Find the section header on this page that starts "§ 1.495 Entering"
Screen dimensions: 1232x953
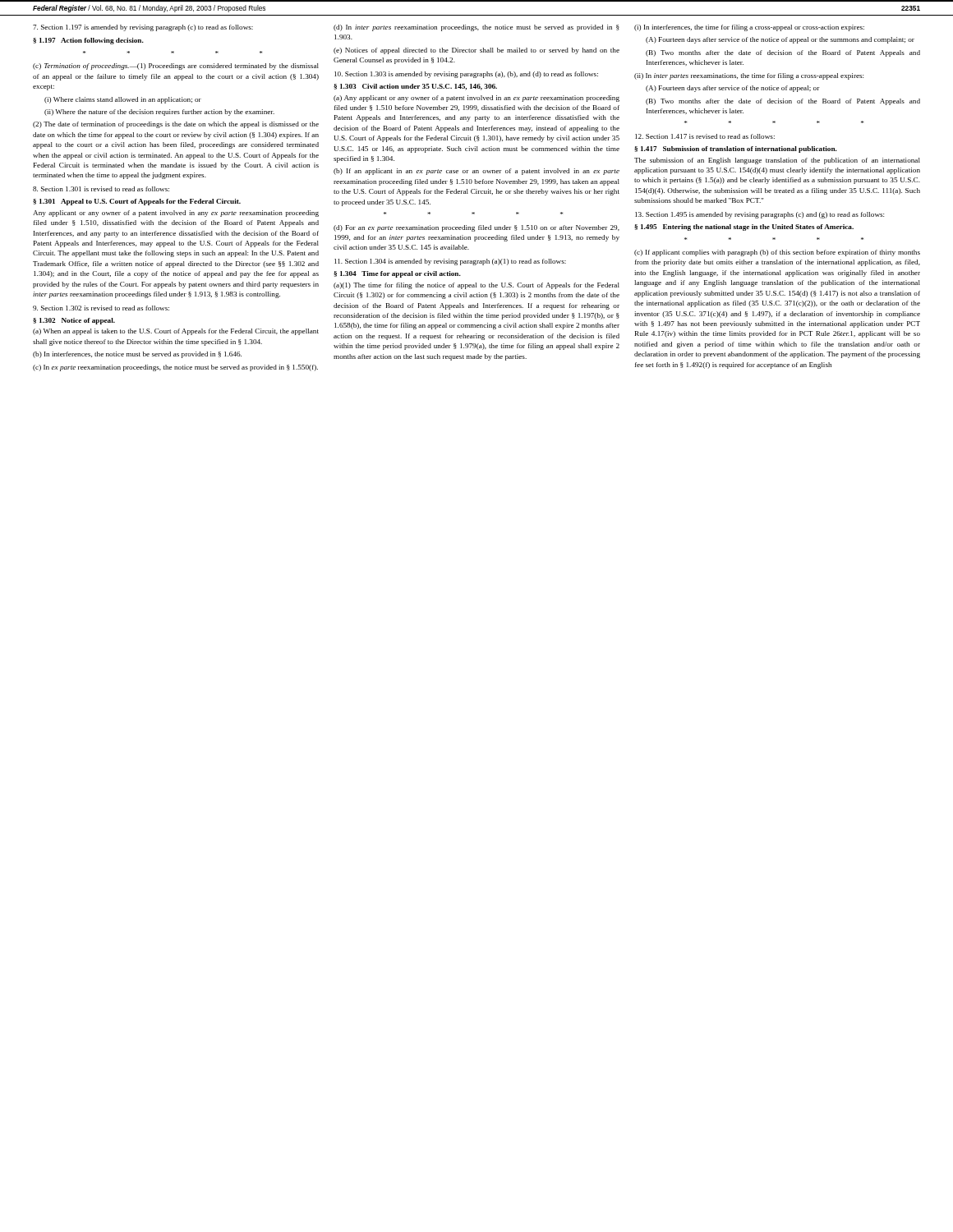(x=744, y=227)
